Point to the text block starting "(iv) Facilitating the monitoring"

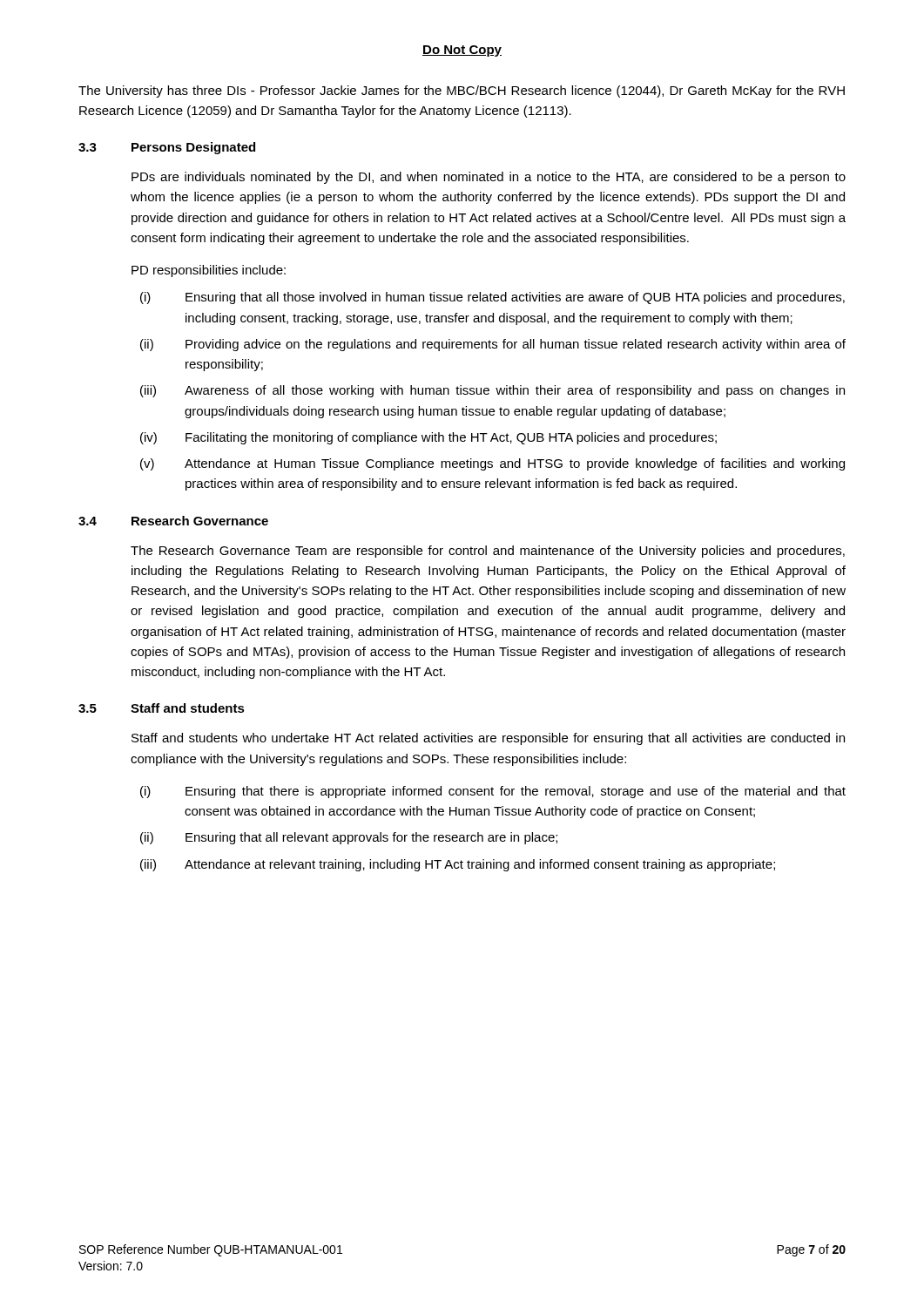tap(488, 437)
